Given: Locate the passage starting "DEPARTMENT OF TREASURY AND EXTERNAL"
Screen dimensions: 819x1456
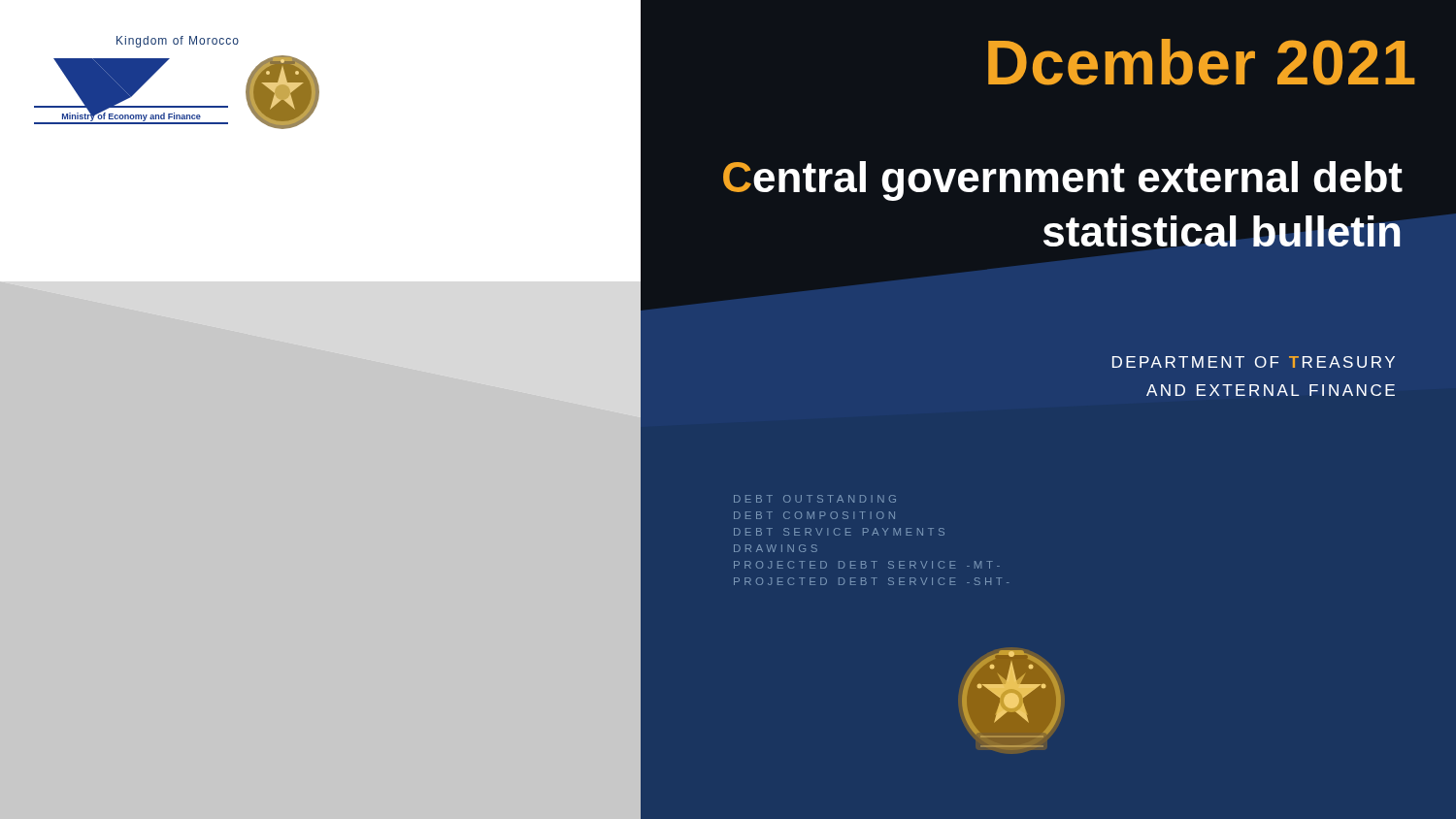Looking at the screenshot, I should click(x=1254, y=362).
